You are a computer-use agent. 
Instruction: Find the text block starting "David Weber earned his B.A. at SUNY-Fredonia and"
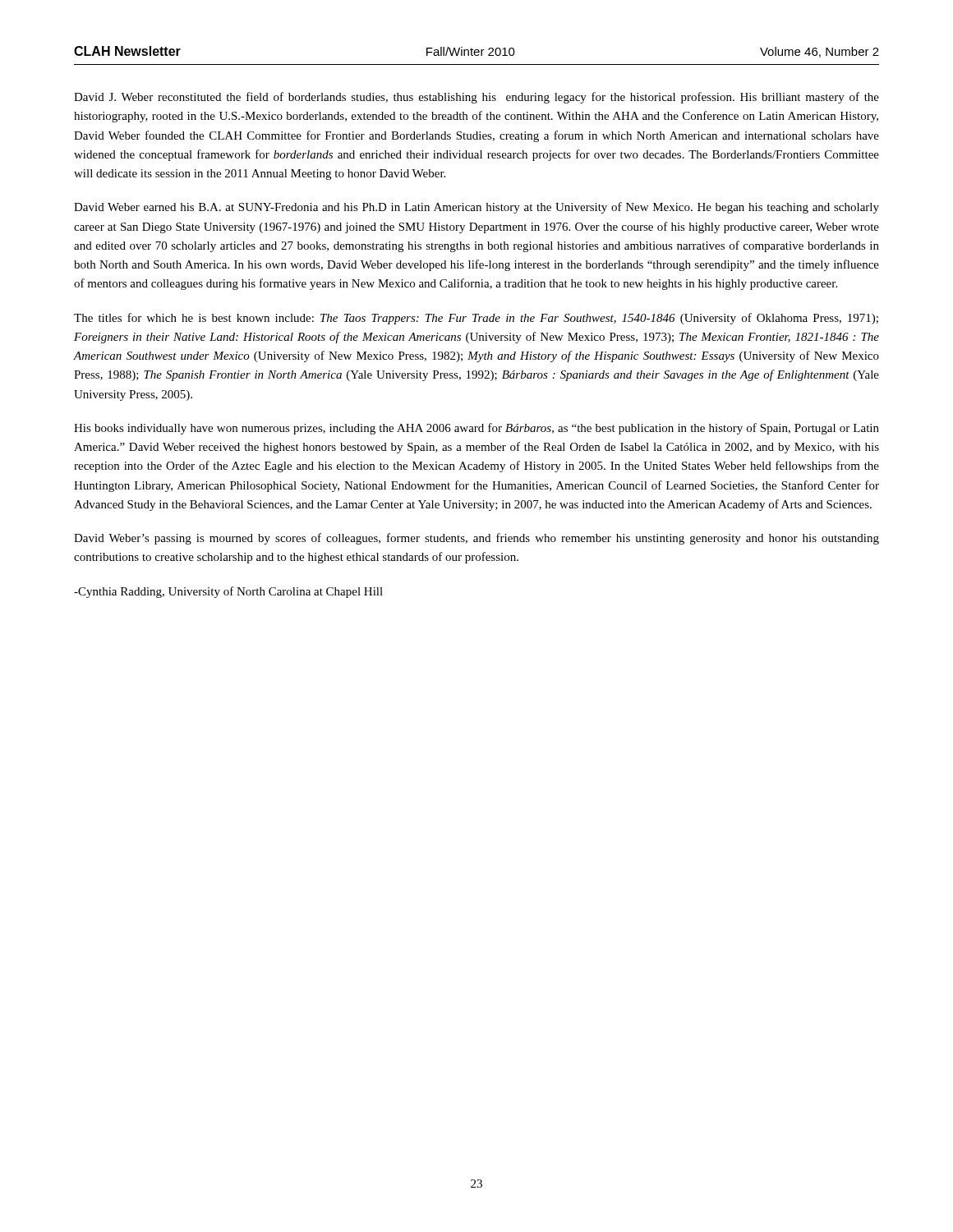[x=476, y=245]
